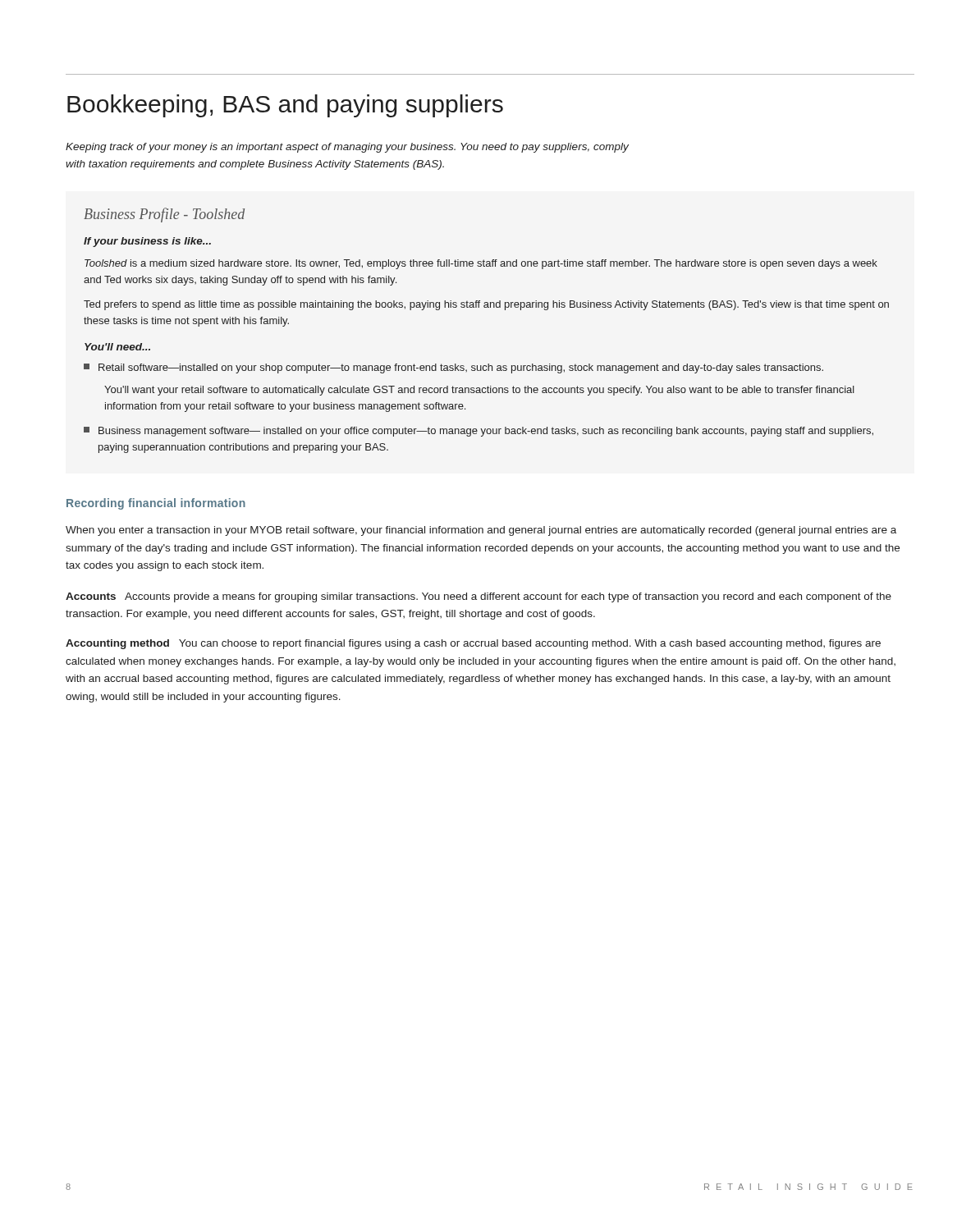Locate the section header that reads "You'll need..."

pos(117,347)
